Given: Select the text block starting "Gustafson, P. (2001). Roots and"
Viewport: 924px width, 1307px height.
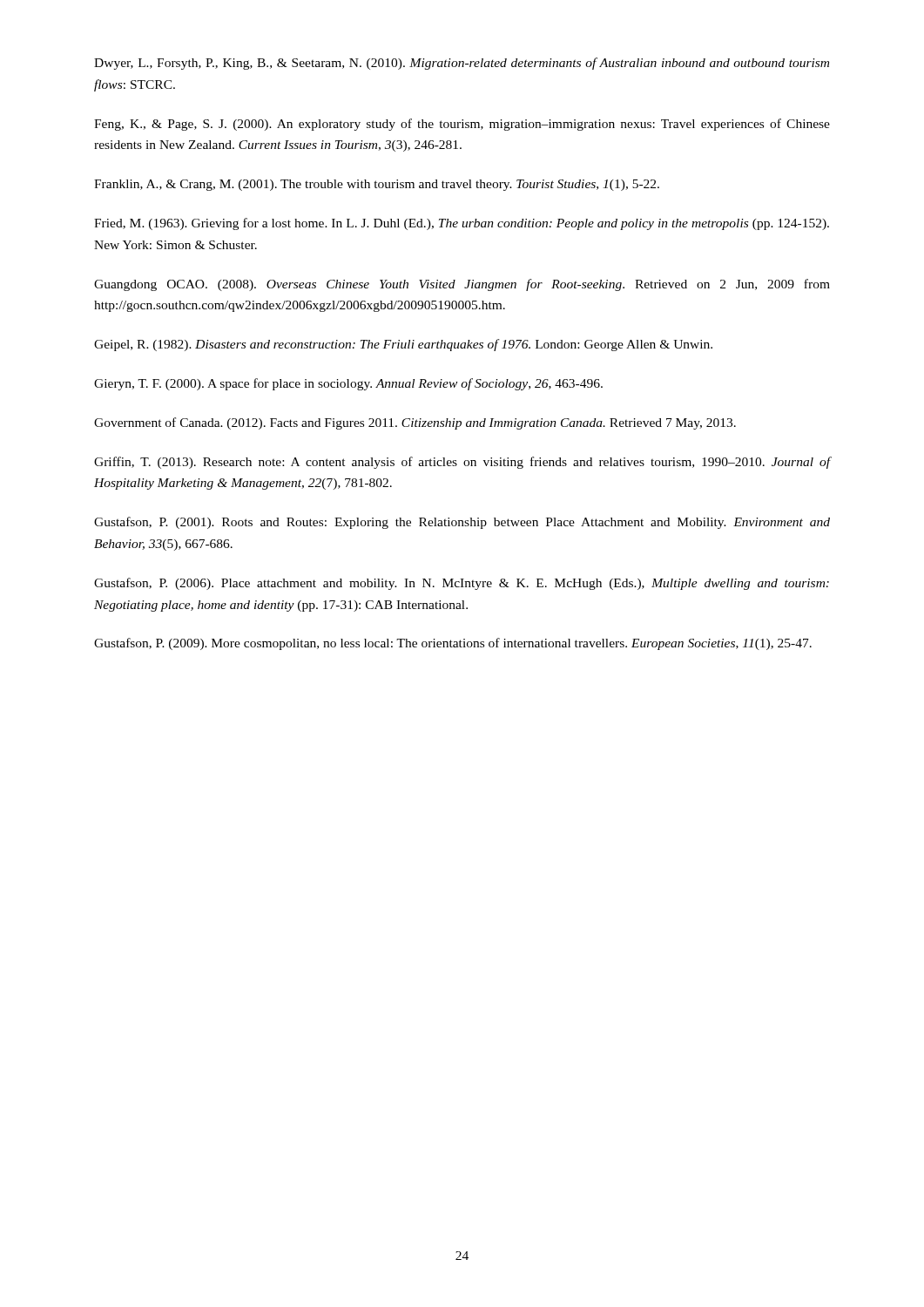Looking at the screenshot, I should click(x=462, y=532).
